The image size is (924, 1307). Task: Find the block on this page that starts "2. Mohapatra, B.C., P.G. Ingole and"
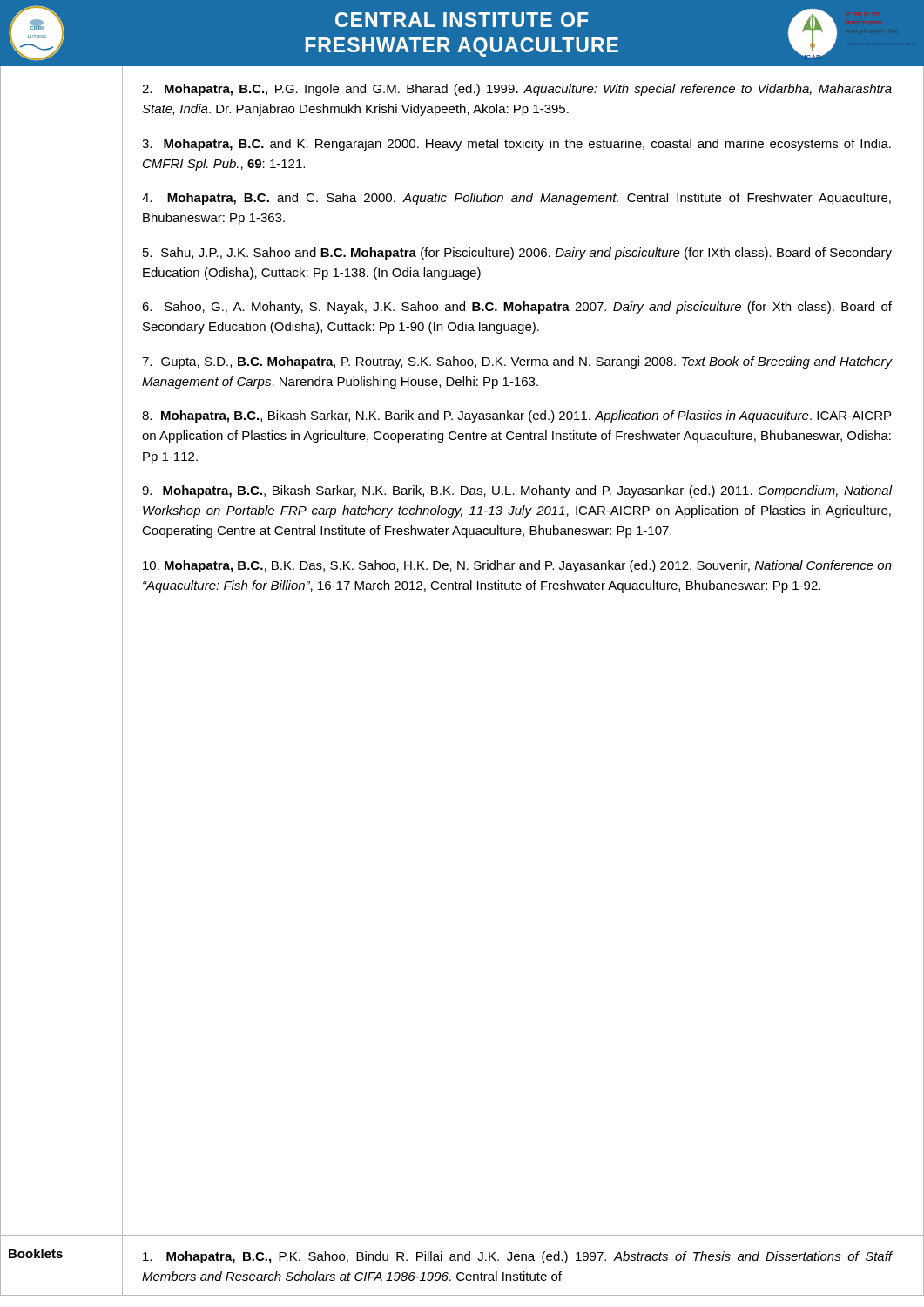point(517,99)
